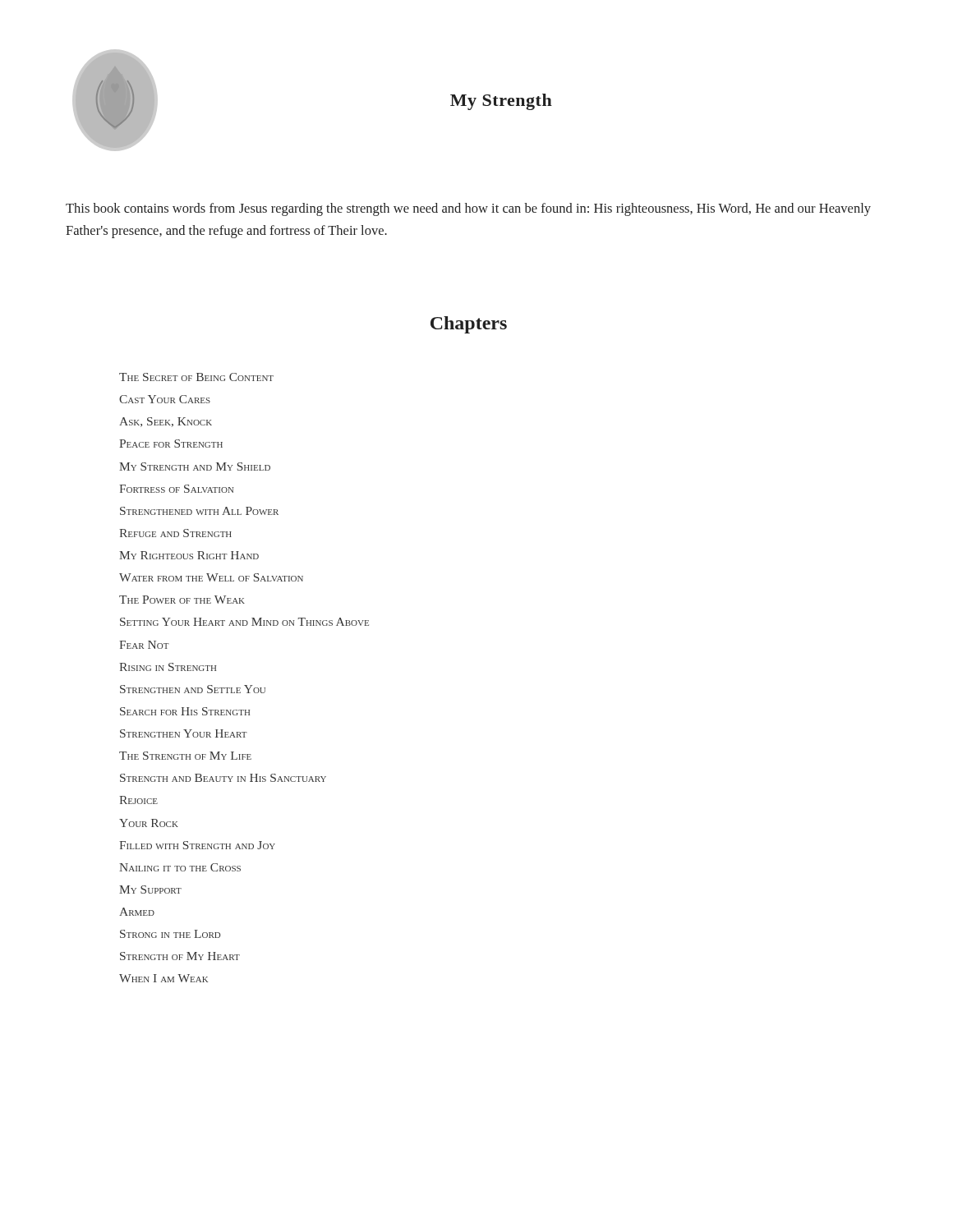This screenshot has width=953, height=1232.
Task: Find a illustration
Action: (119, 100)
